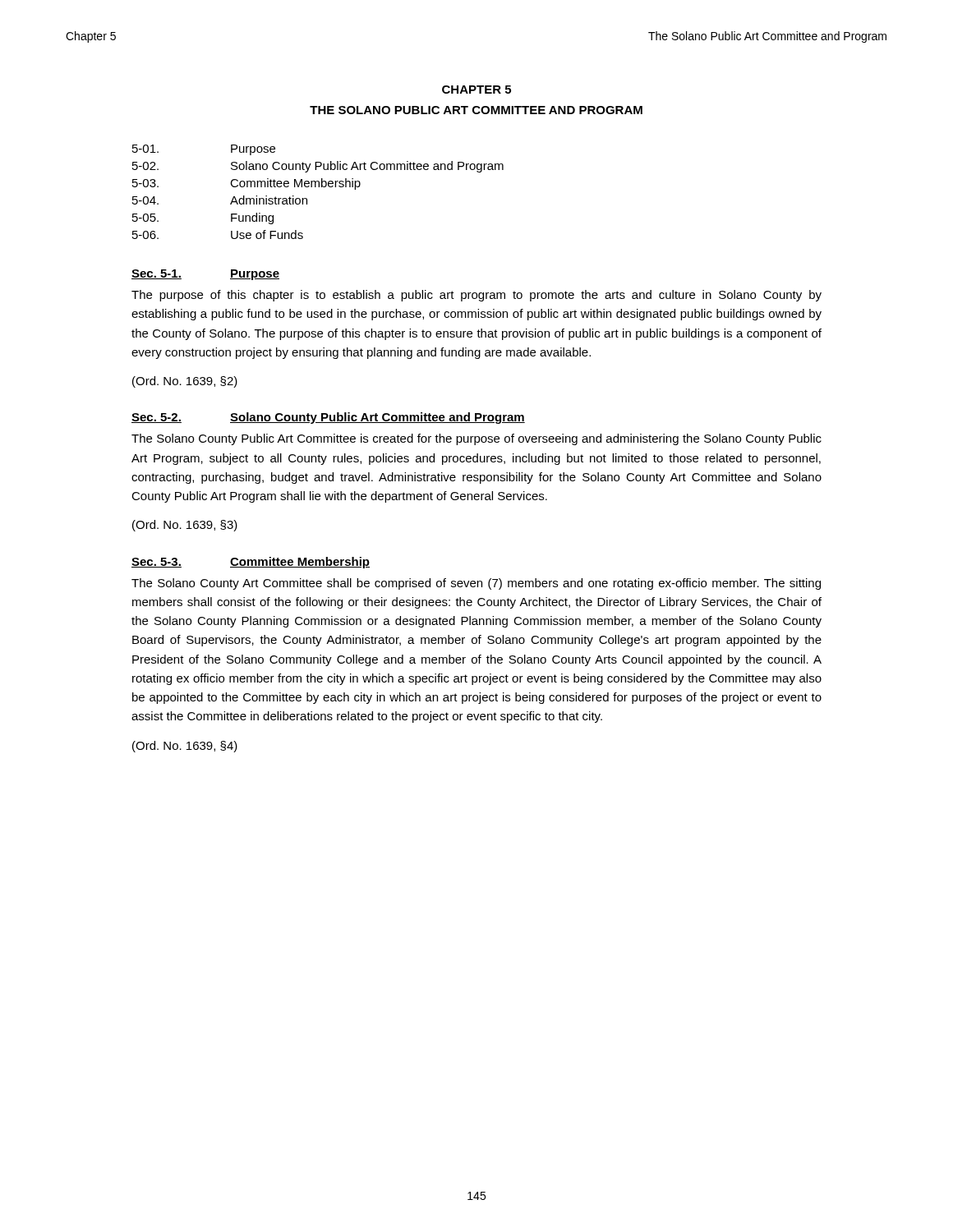
Task: Find "(Ord. No. 1639, §2)" on this page
Action: pos(185,382)
